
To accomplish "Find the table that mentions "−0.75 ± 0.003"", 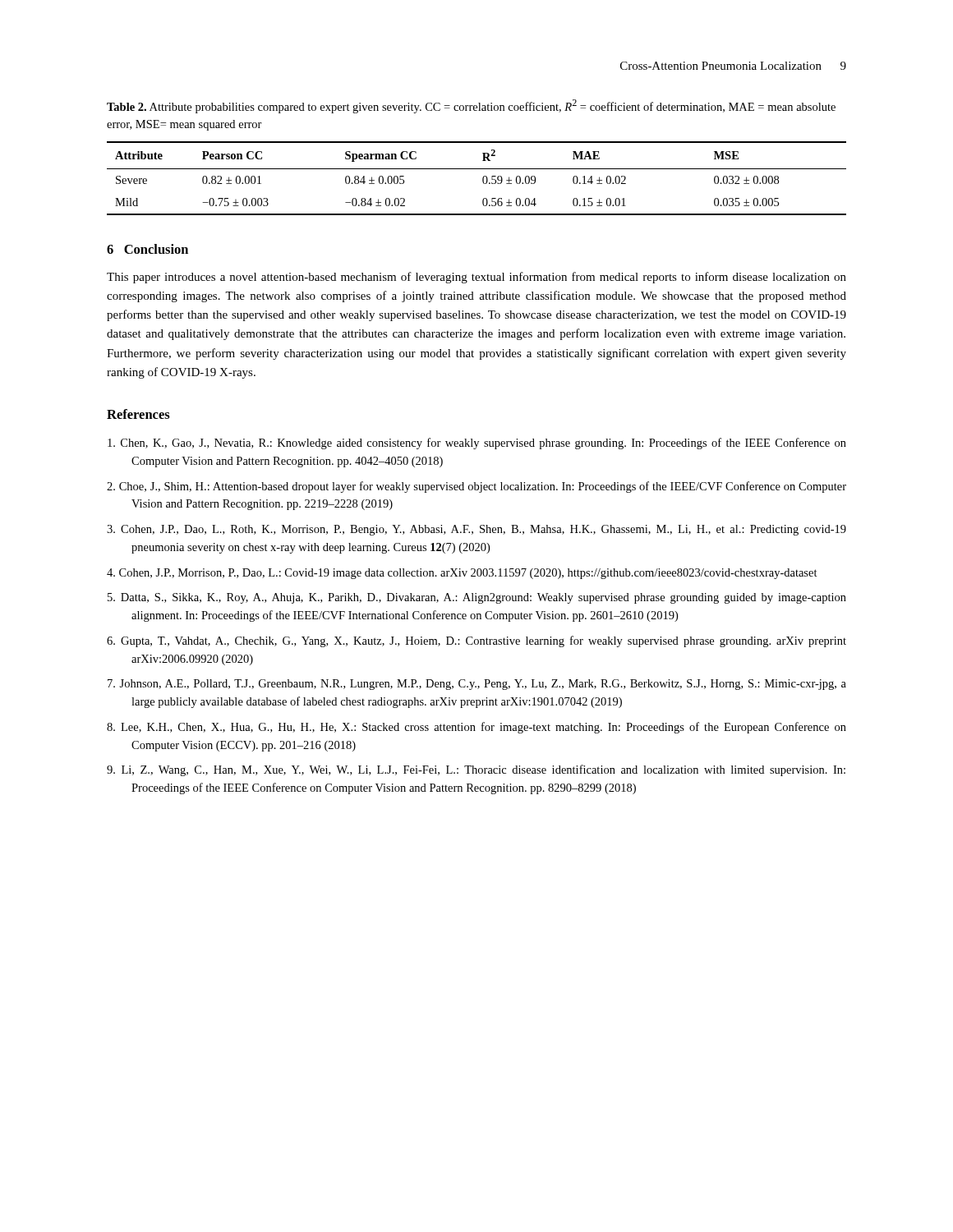I will (476, 178).
